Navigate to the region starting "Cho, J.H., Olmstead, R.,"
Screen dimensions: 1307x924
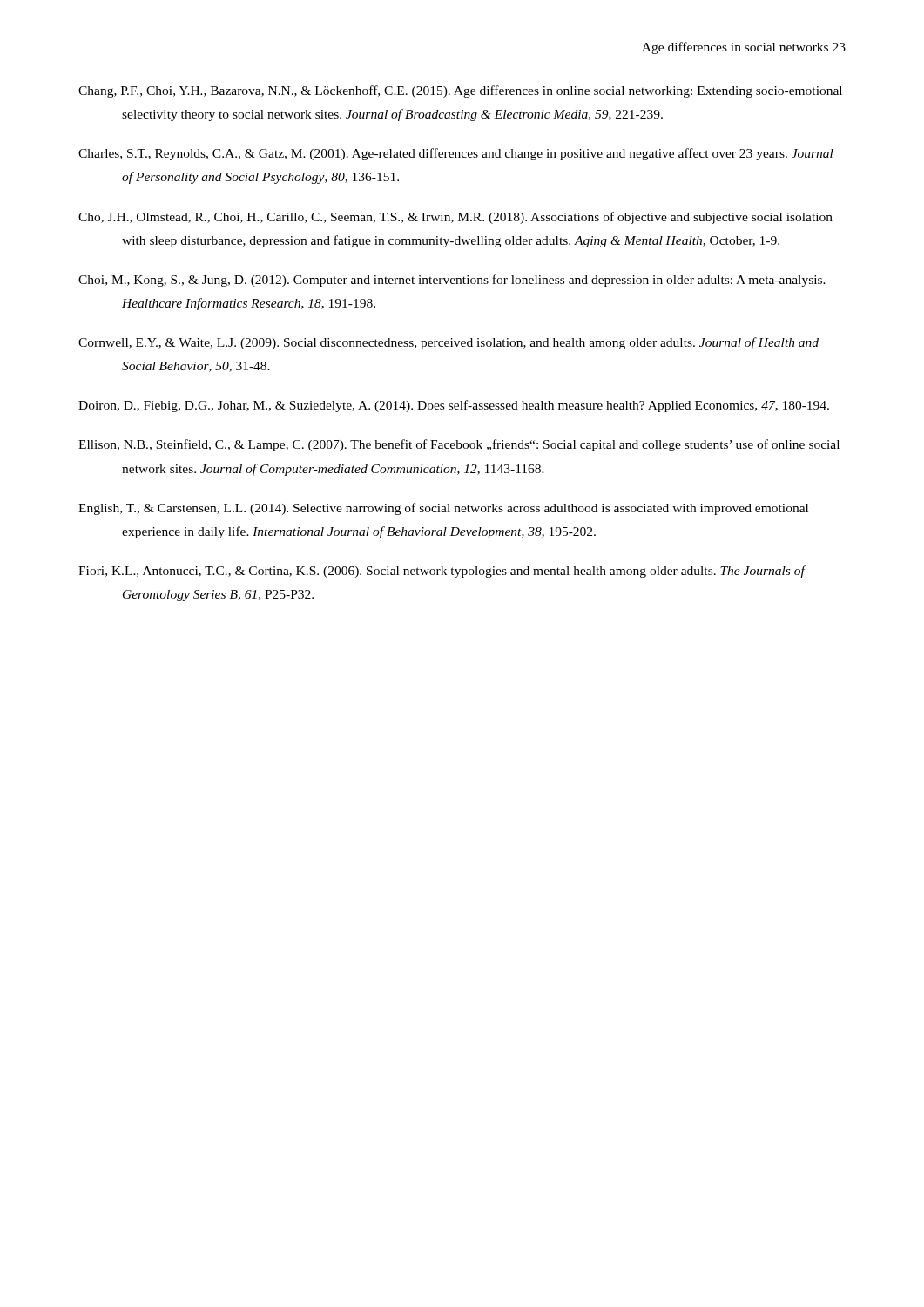click(x=455, y=228)
